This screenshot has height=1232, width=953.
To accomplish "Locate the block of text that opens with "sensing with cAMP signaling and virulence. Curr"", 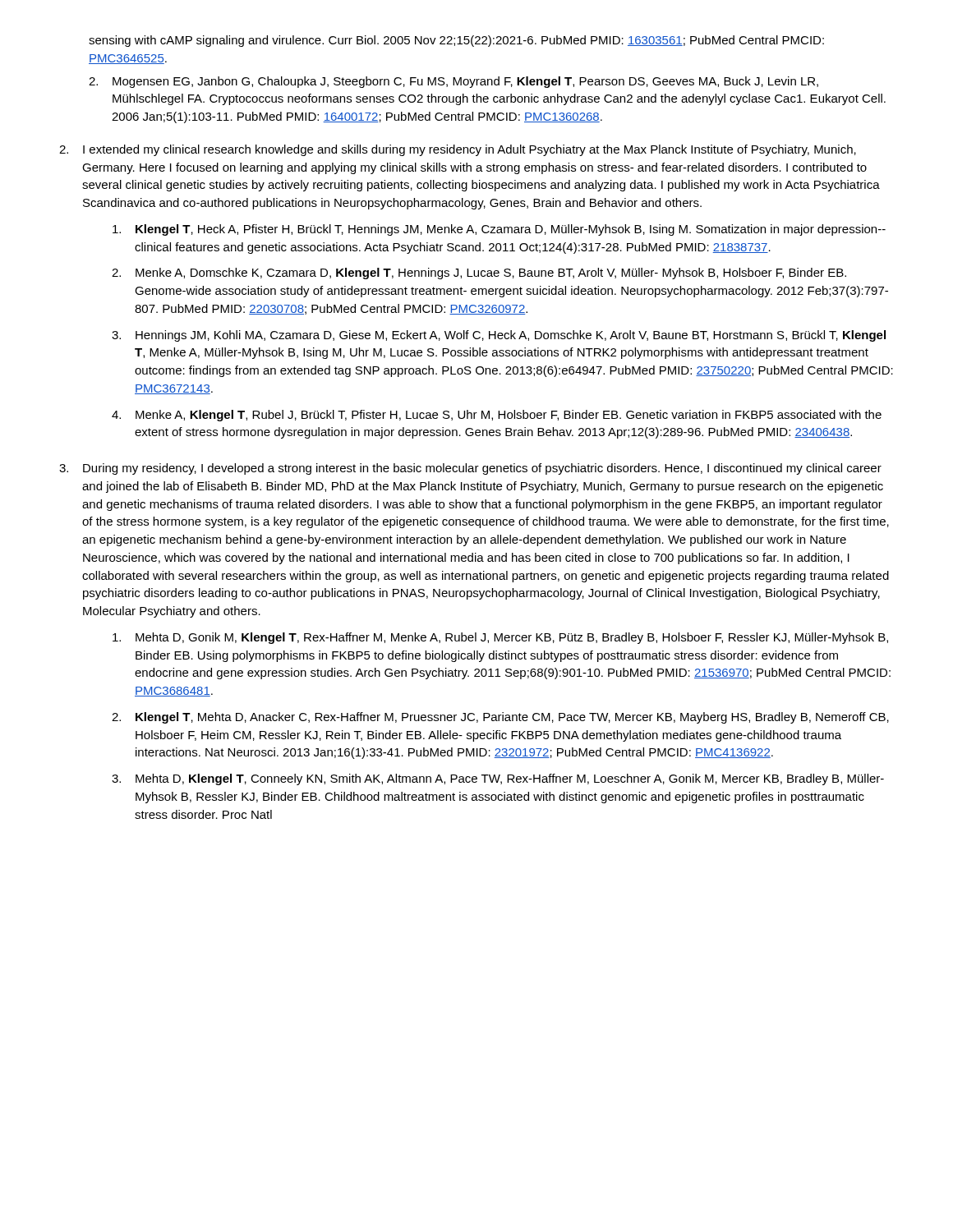I will [457, 49].
